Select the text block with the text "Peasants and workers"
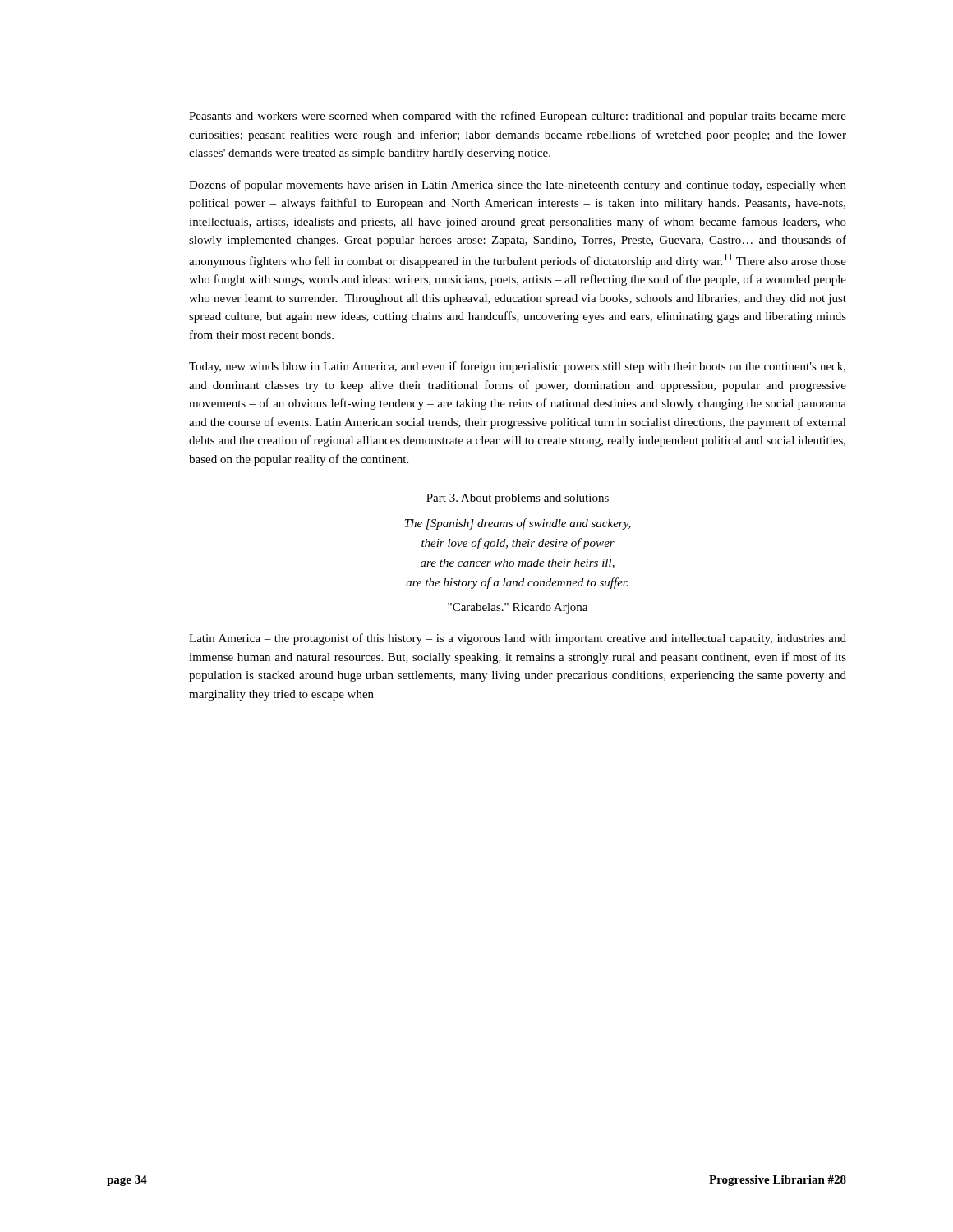The width and height of the screenshot is (953, 1232). click(518, 134)
